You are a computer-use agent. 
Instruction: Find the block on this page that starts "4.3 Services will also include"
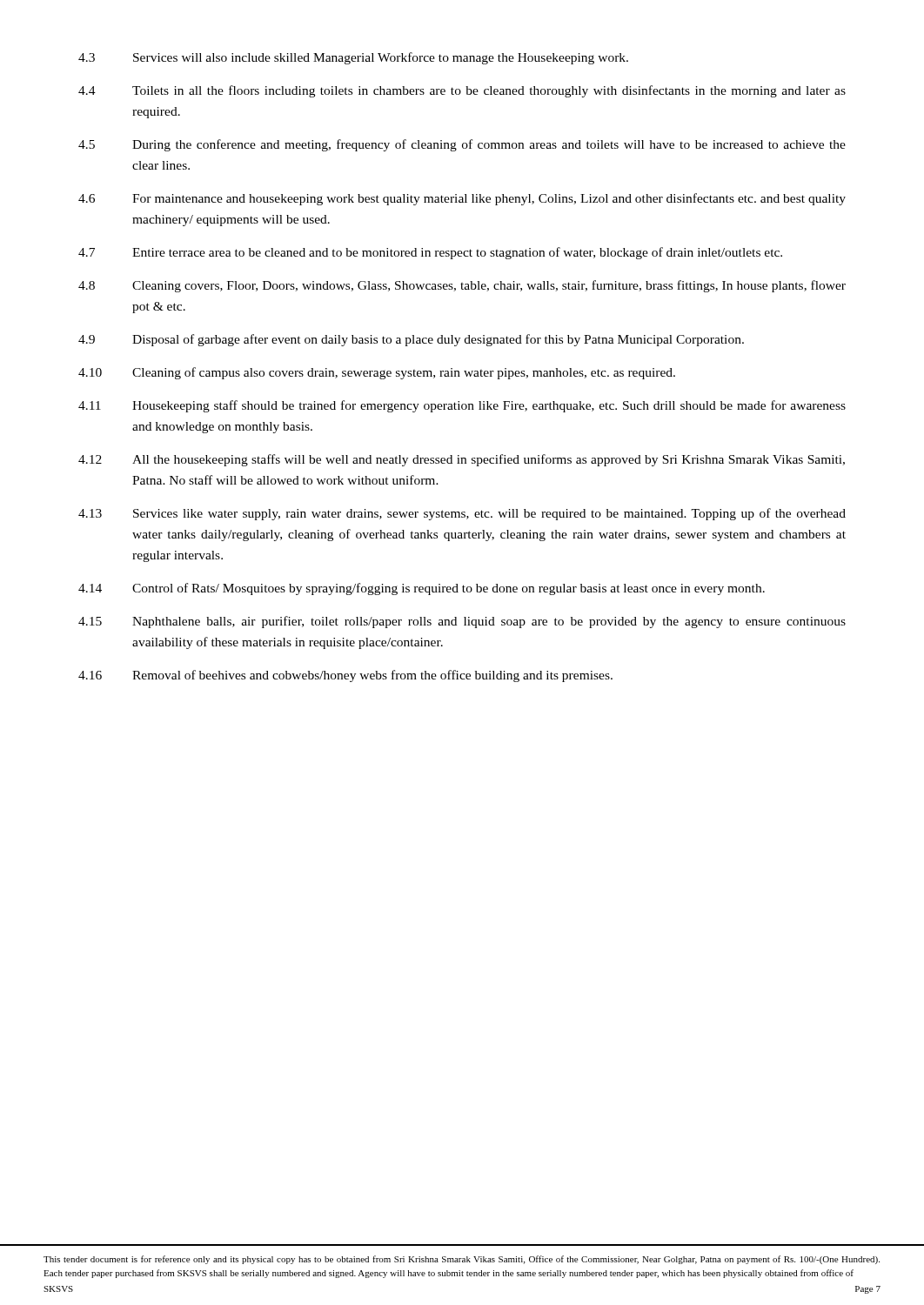(x=462, y=57)
